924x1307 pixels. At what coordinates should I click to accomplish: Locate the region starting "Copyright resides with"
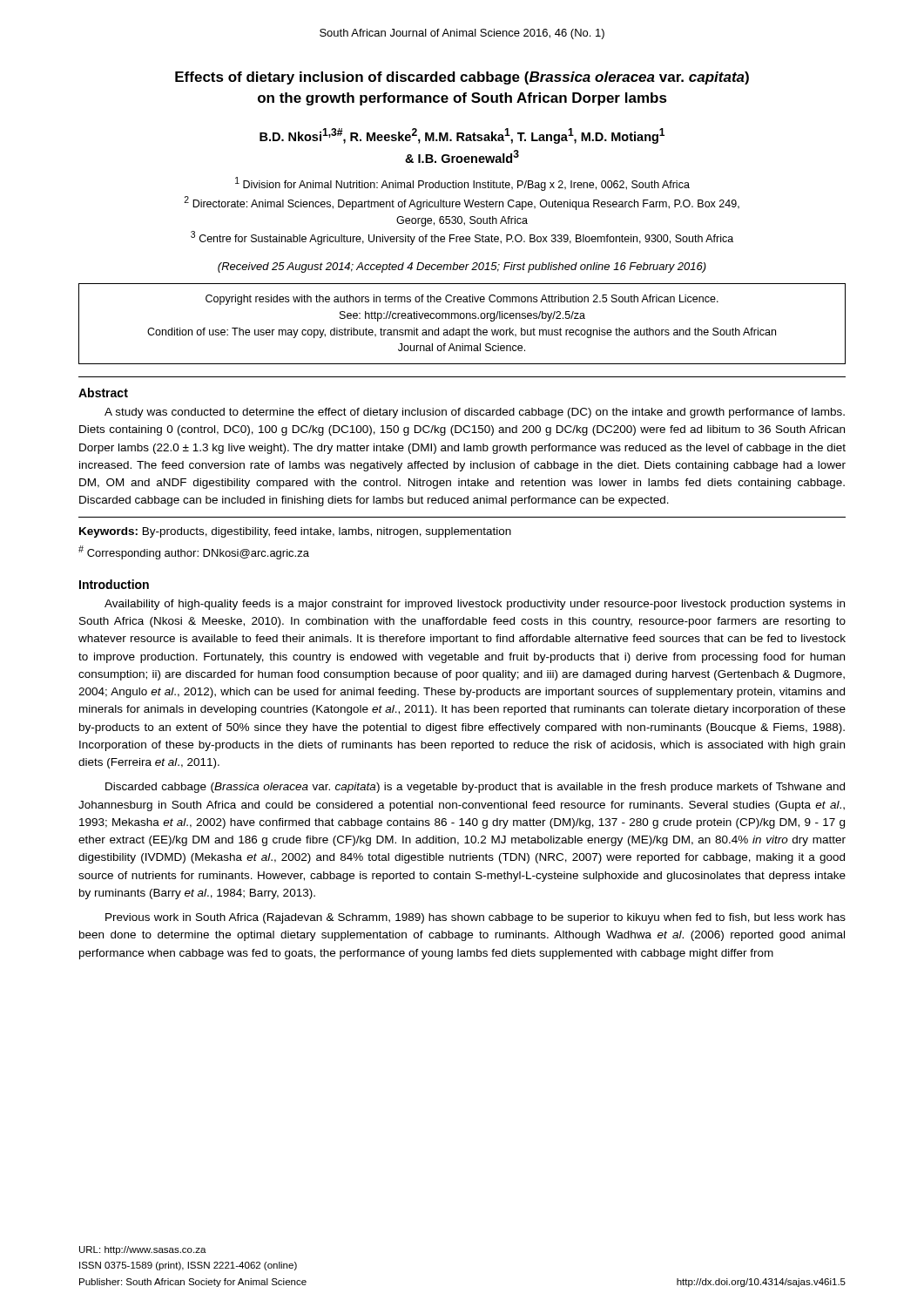tap(462, 324)
